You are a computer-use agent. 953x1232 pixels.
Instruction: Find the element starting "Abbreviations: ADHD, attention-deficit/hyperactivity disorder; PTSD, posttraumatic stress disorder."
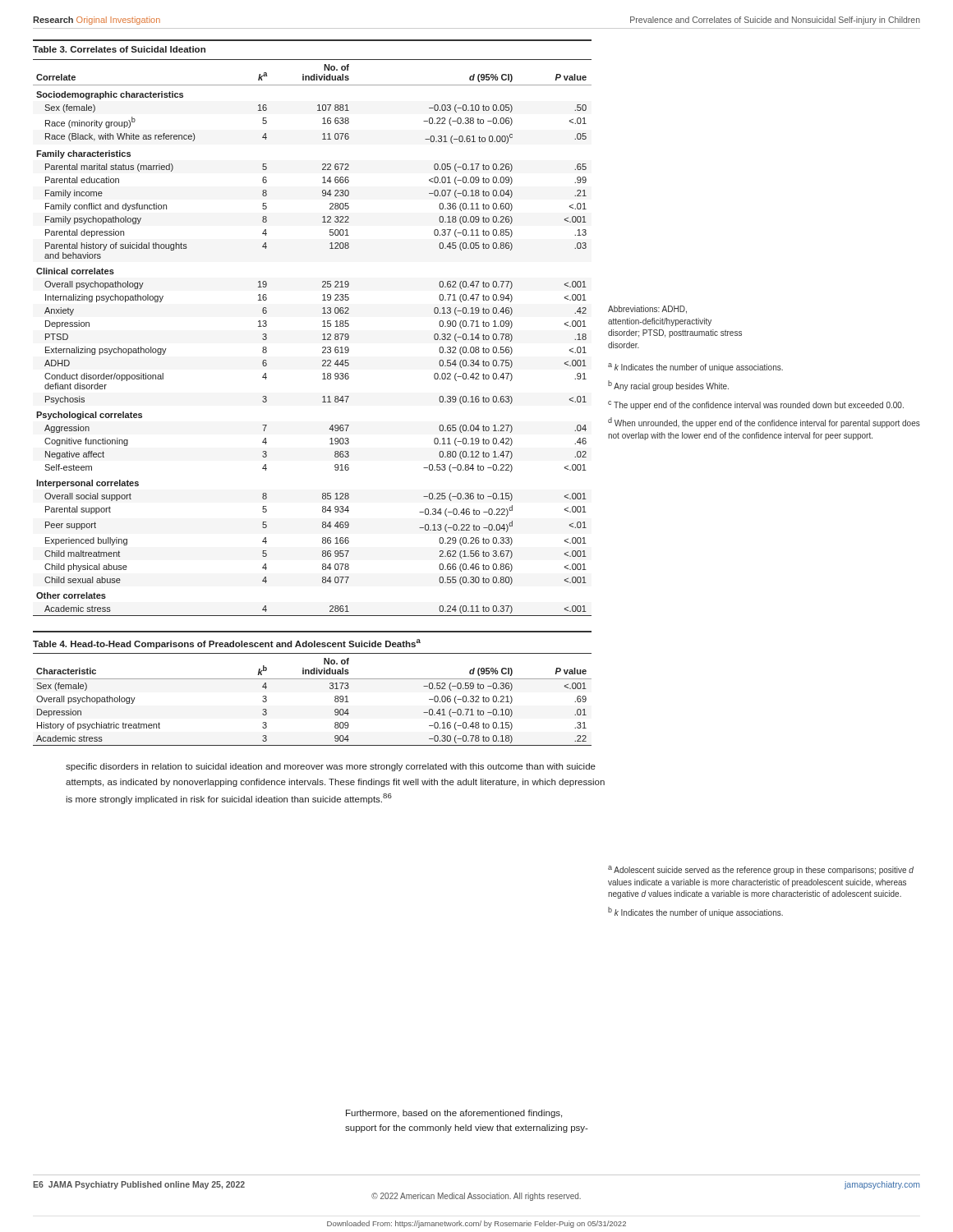pyautogui.click(x=675, y=327)
